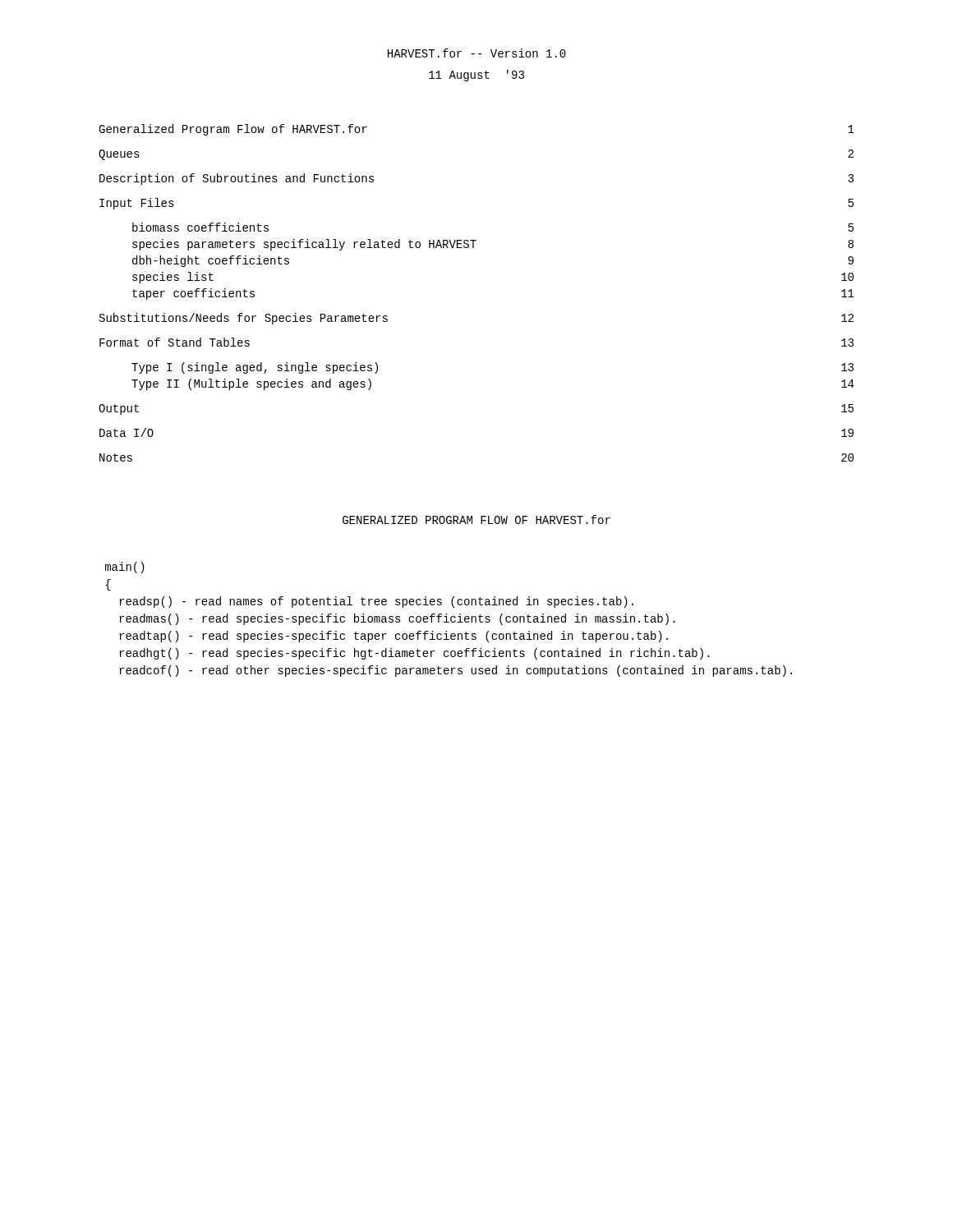Locate the passage starting "Type II (Multiple species and ages) 14"
The image size is (953, 1232).
245,384
